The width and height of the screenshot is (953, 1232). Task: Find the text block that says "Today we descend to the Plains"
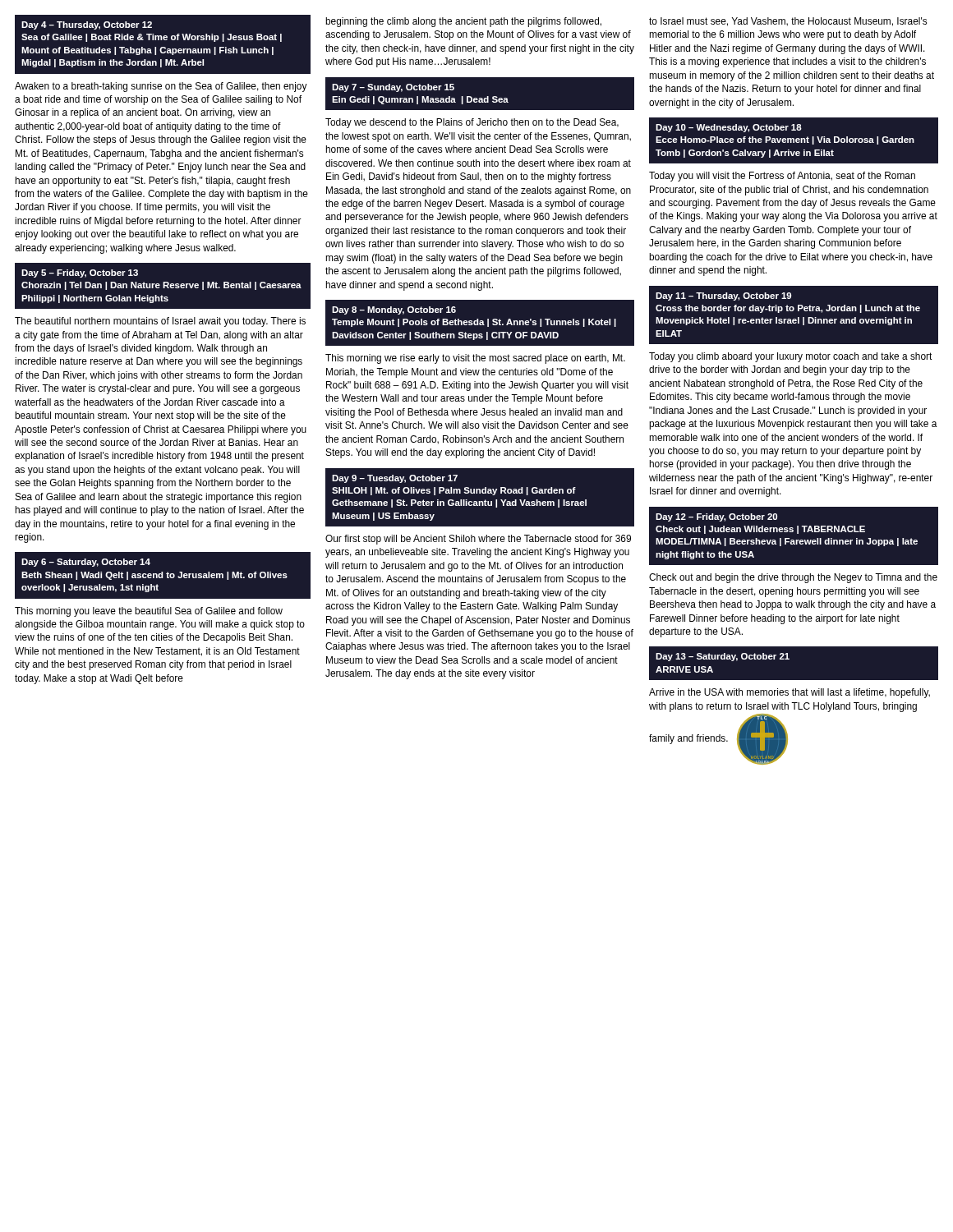(479, 204)
